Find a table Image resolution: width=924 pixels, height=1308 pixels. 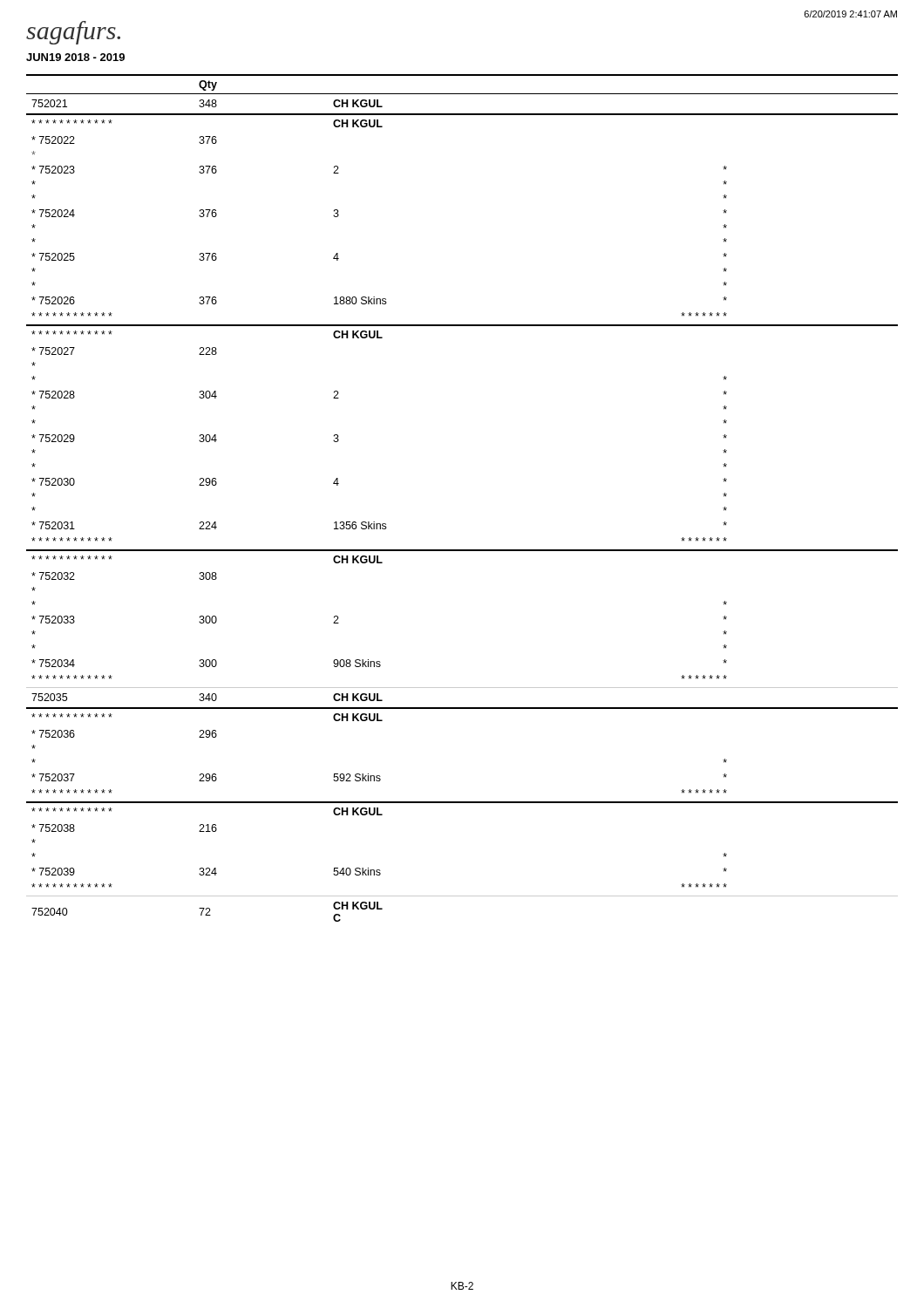[462, 501]
